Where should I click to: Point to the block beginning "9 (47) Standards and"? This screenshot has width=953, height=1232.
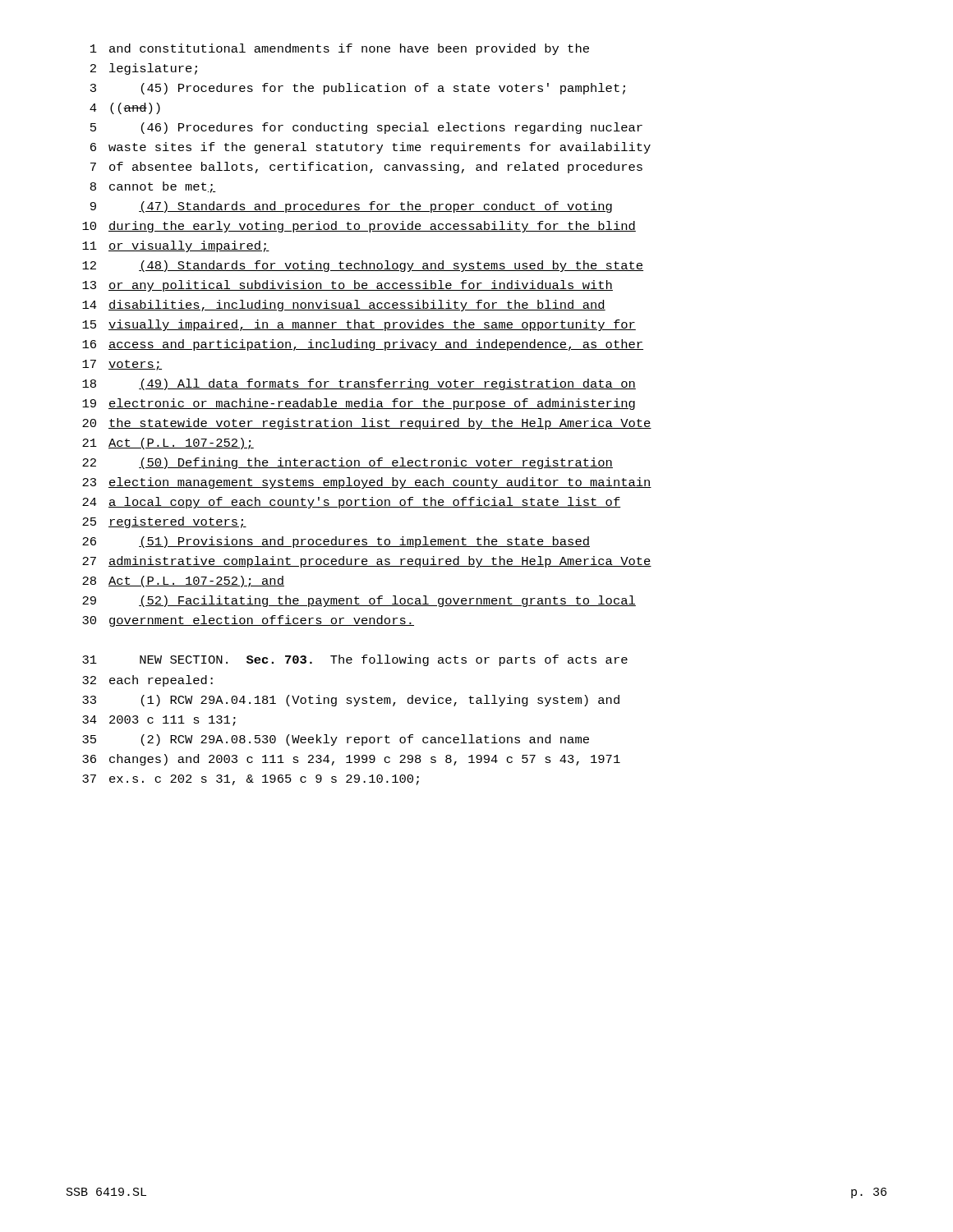pyautogui.click(x=476, y=227)
